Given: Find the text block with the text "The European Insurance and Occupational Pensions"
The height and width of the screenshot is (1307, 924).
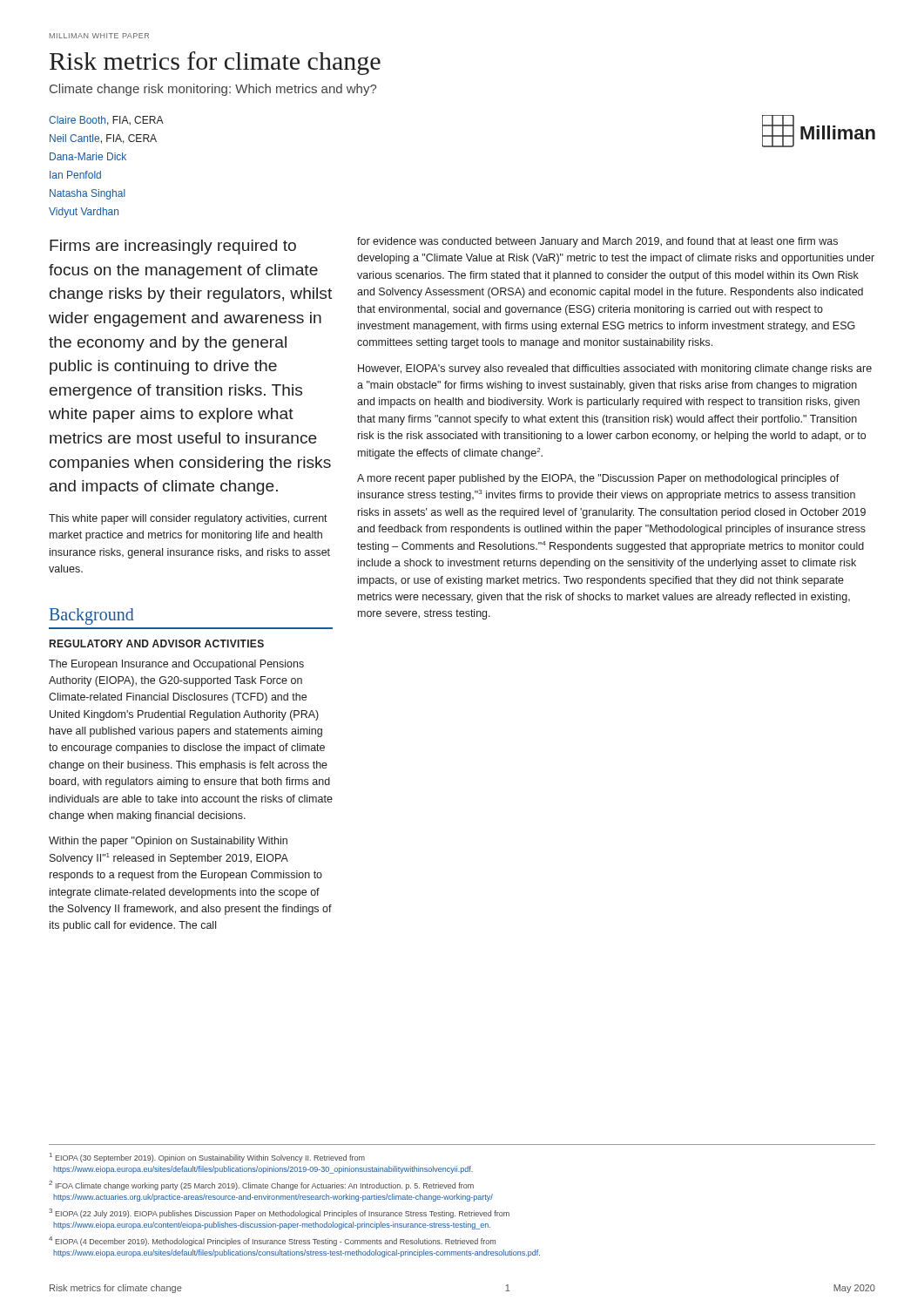Looking at the screenshot, I should (191, 740).
